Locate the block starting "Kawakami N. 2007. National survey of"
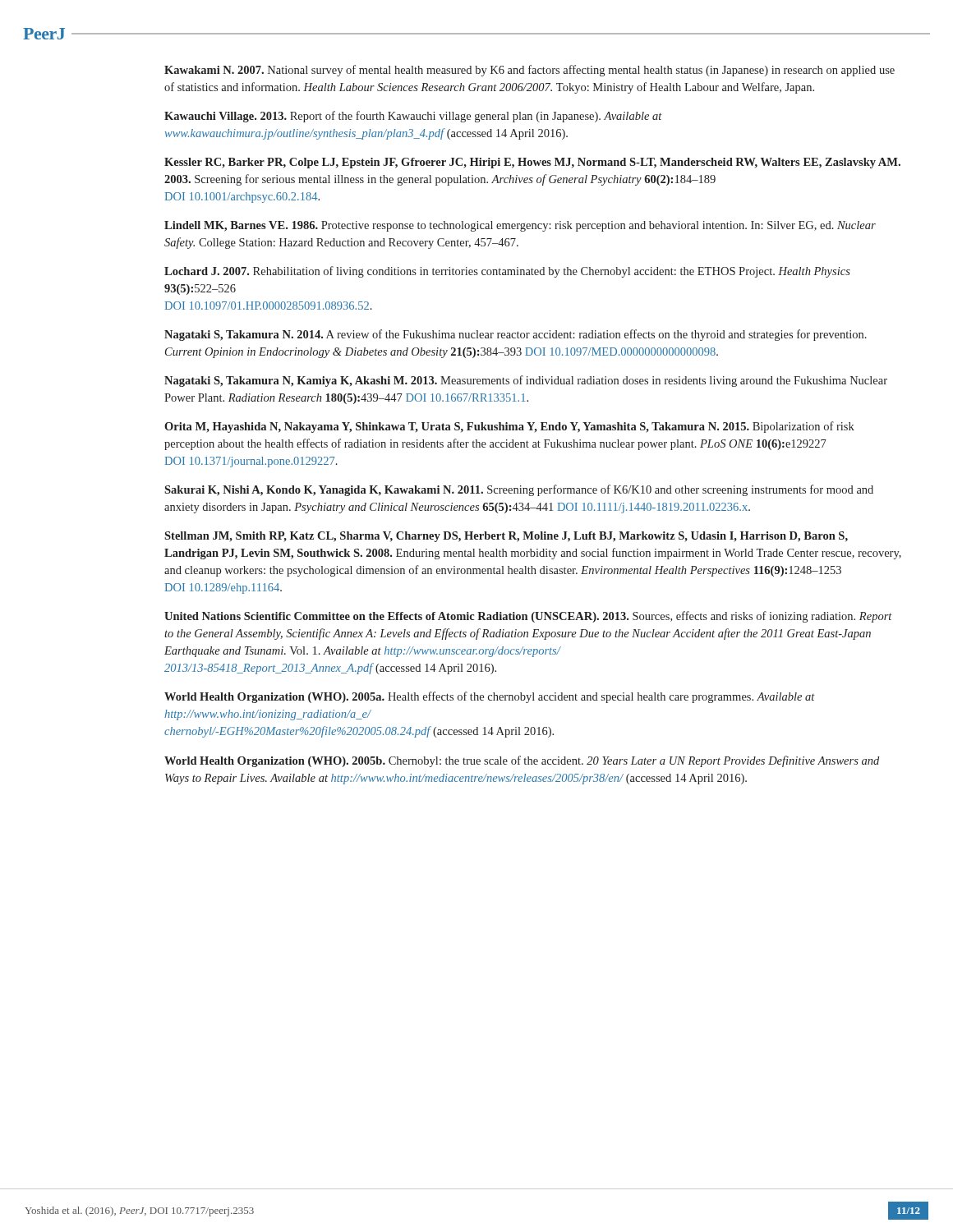Image resolution: width=953 pixels, height=1232 pixels. pyautogui.click(x=530, y=78)
